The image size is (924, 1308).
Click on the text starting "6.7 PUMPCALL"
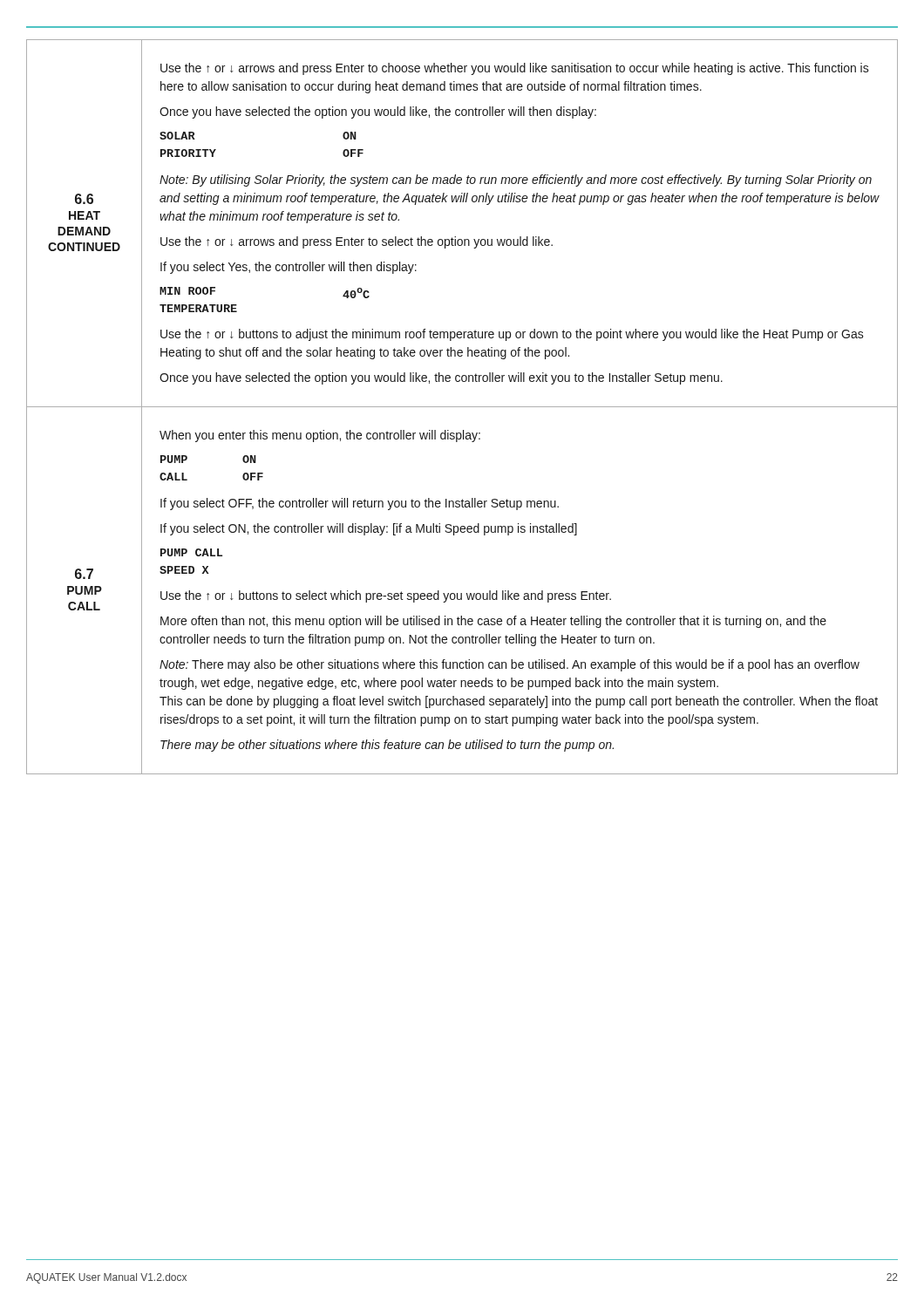coord(84,590)
